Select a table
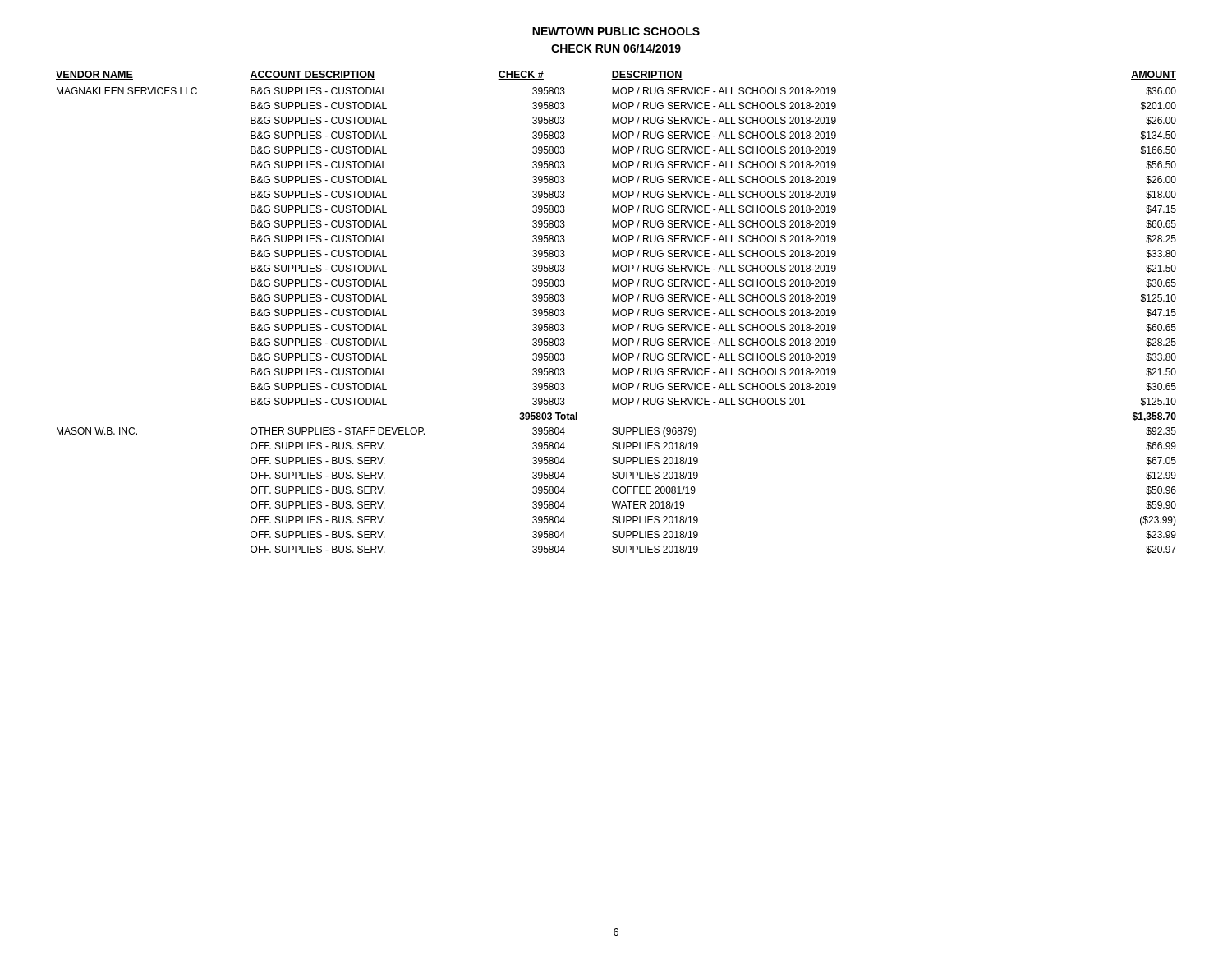 click(x=616, y=311)
